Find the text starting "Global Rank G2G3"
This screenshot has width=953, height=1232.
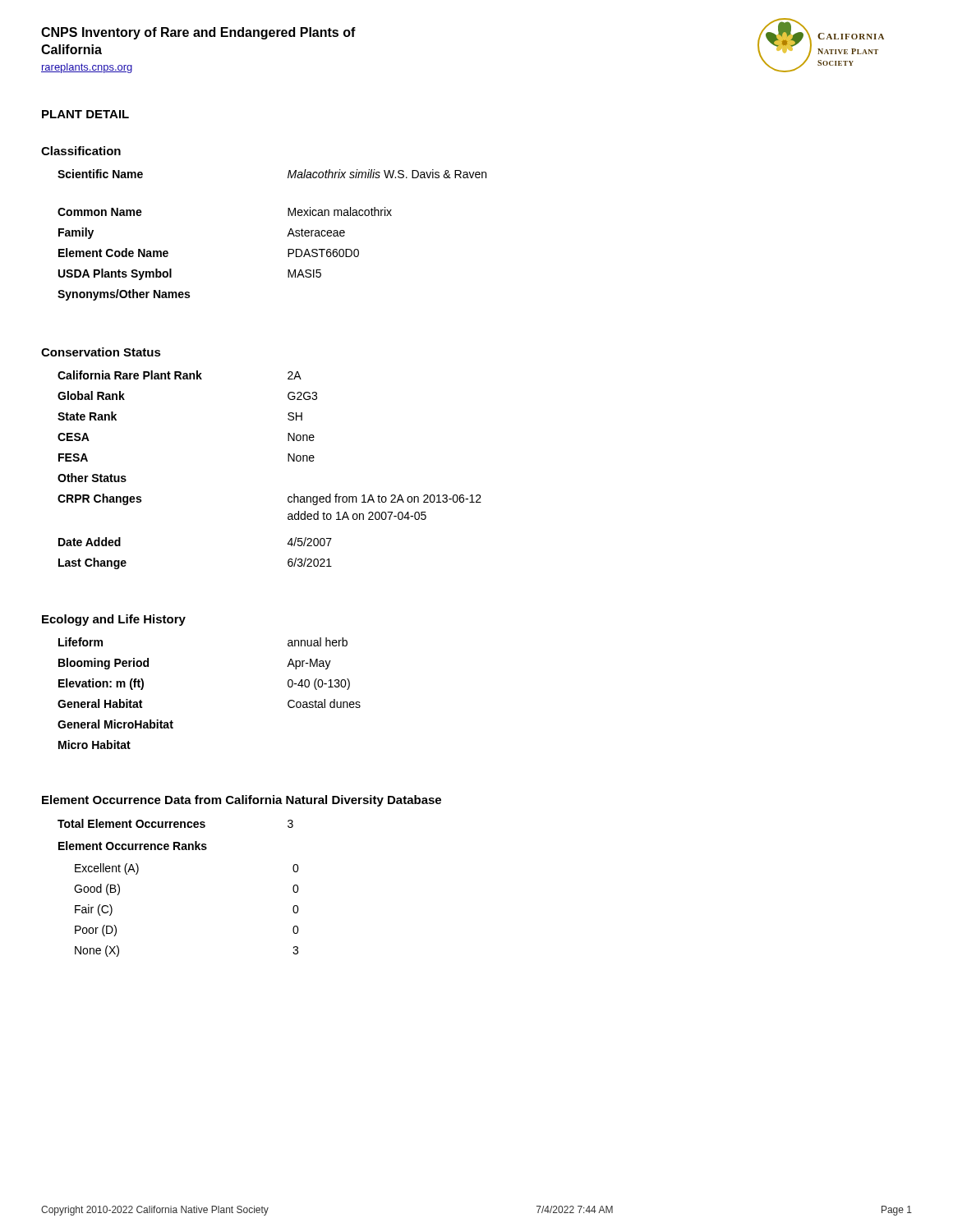coord(85,395)
